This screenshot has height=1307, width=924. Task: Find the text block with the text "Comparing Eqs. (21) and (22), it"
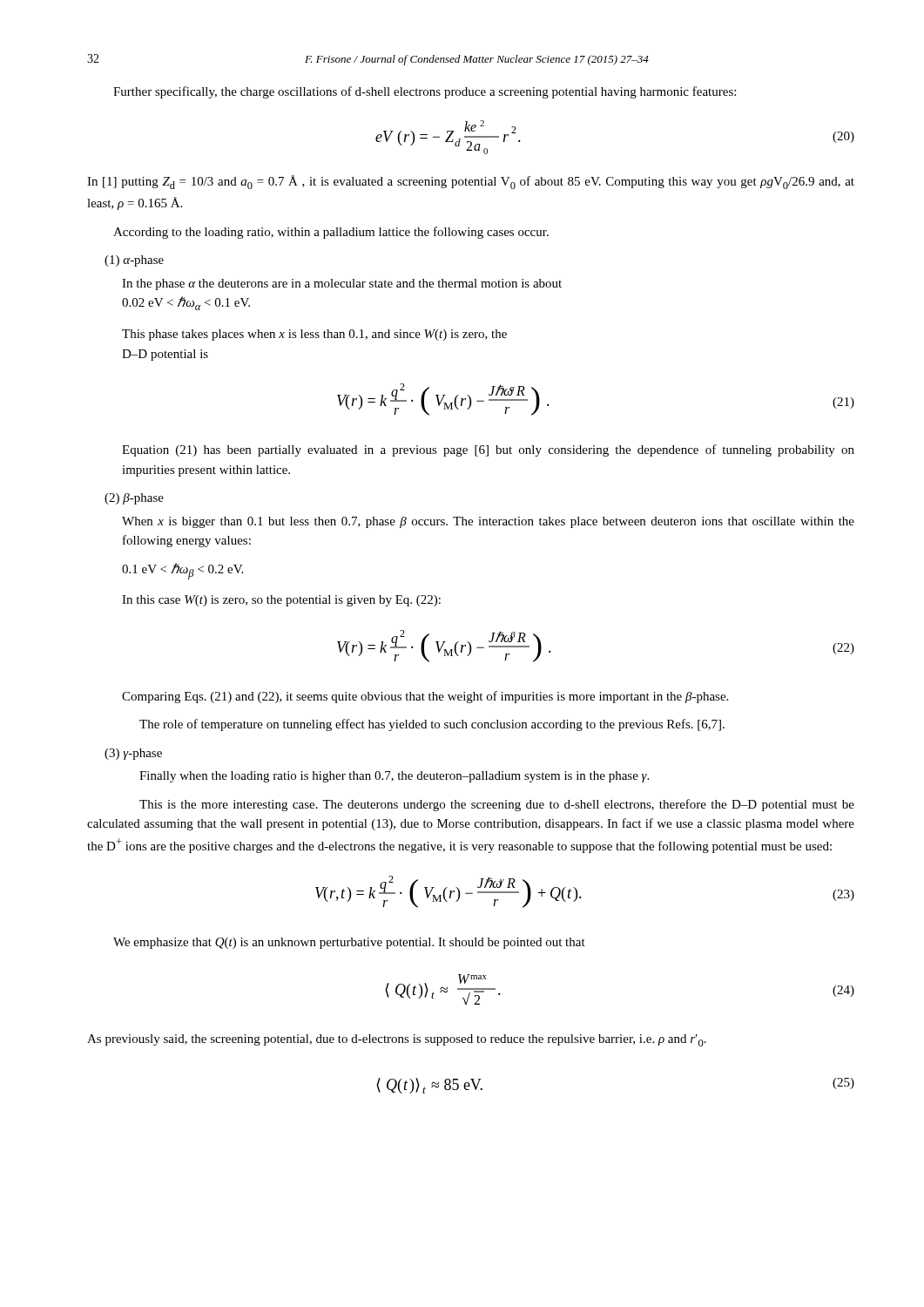(x=471, y=710)
